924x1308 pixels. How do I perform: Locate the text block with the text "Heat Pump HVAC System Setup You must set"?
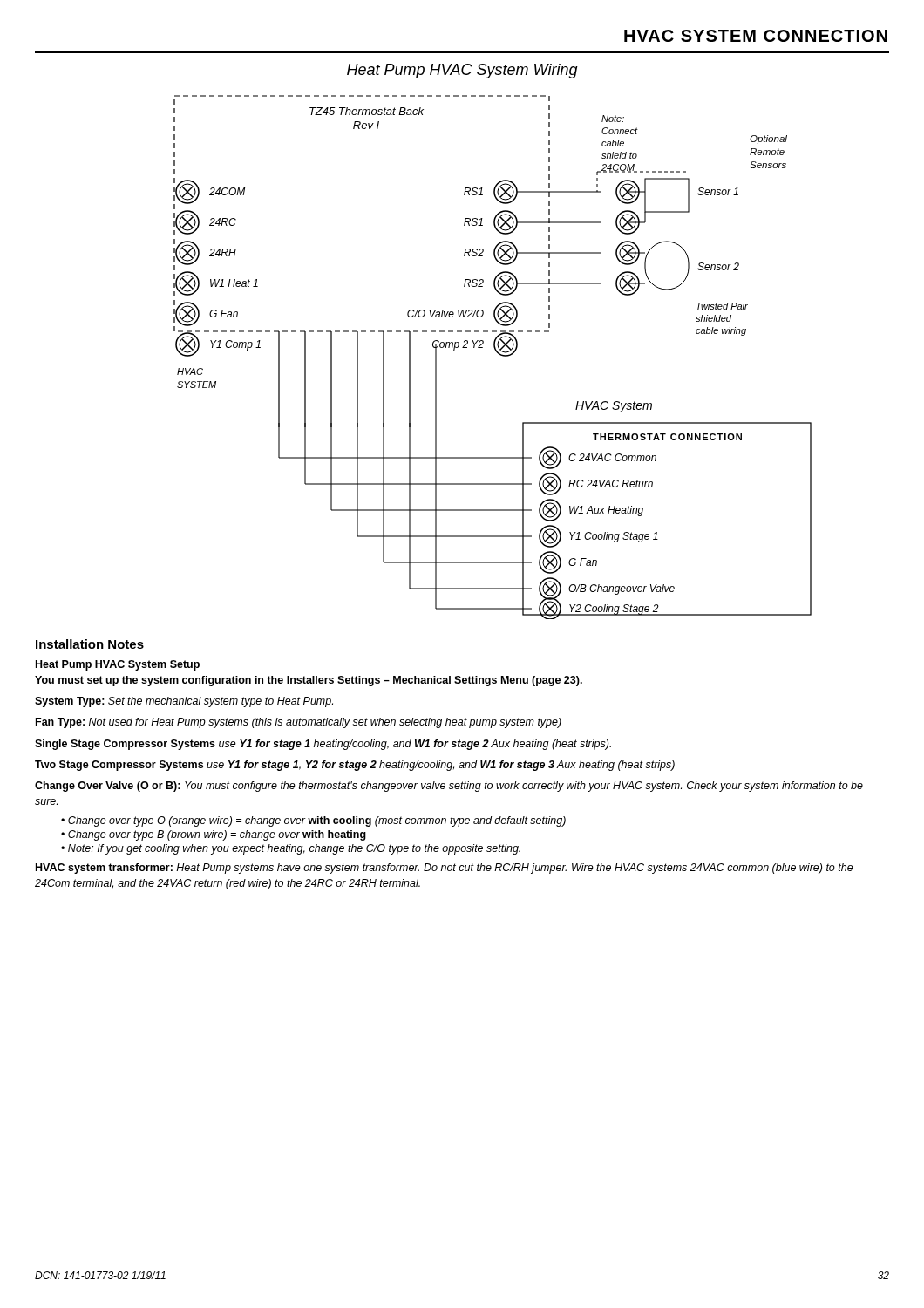tap(309, 672)
